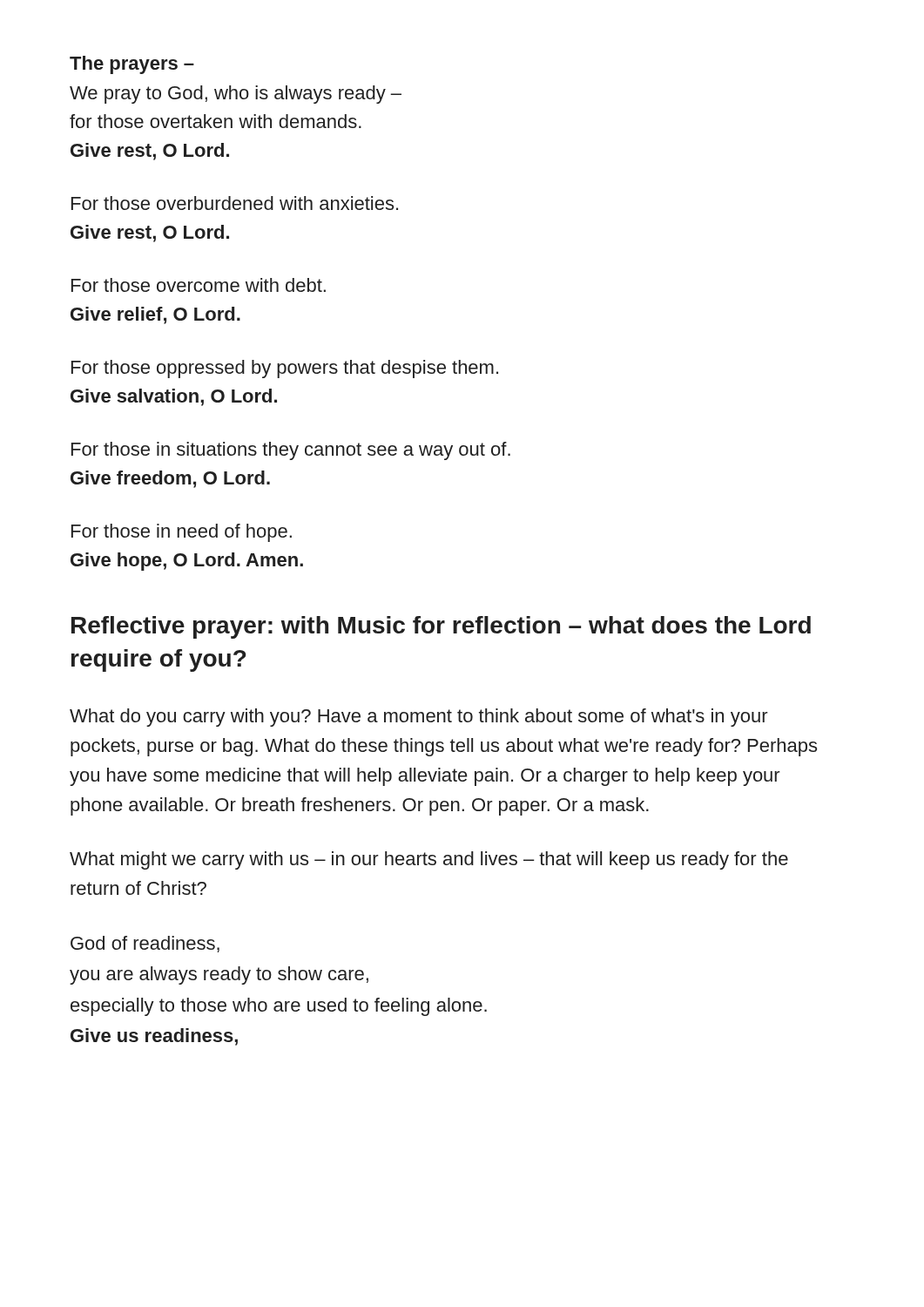This screenshot has height=1307, width=924.
Task: Find the text block with the text "For those oppressed by powers that despise them."
Action: click(x=449, y=382)
